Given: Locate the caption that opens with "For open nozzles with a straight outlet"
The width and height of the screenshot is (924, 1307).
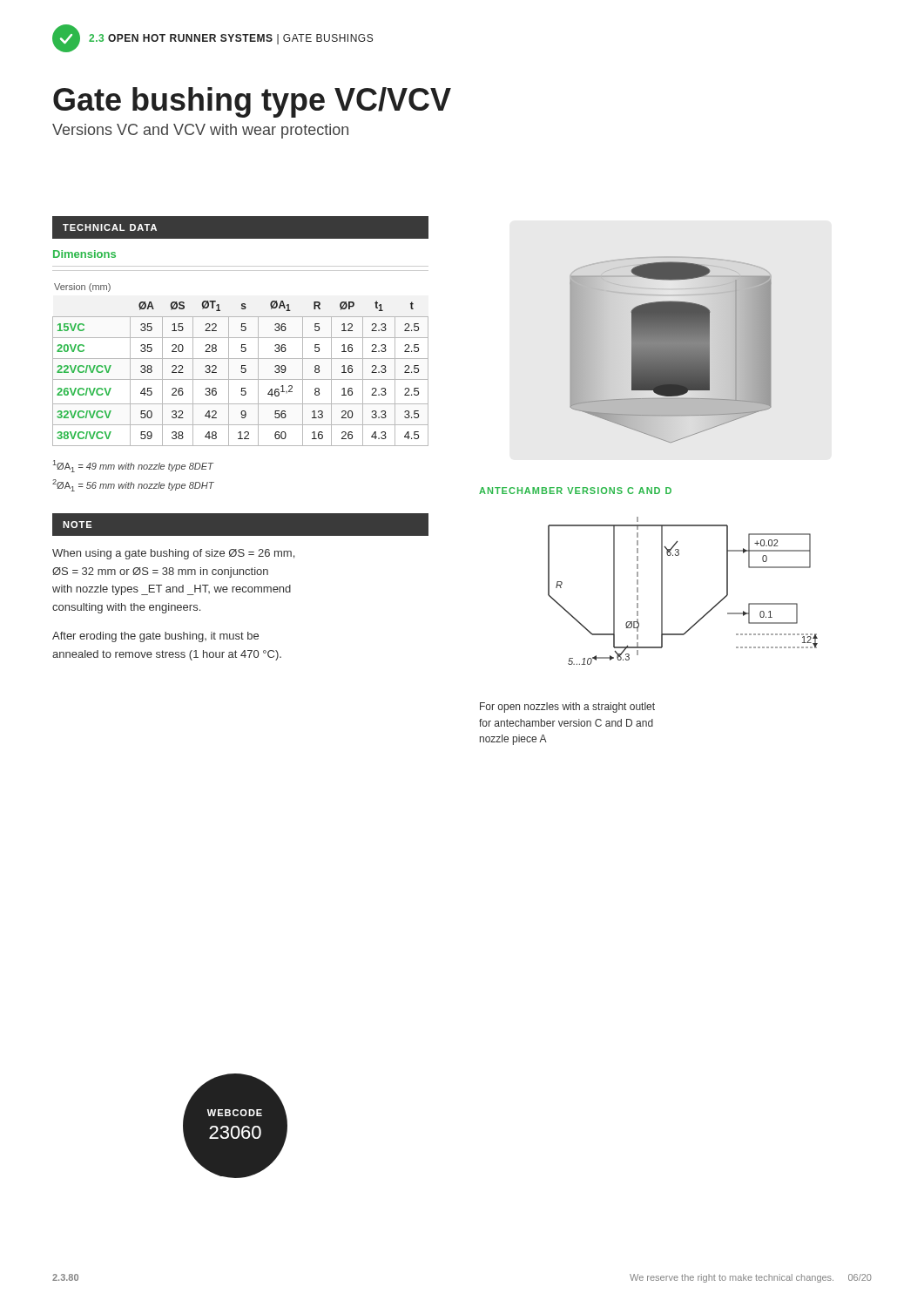Looking at the screenshot, I should click(x=567, y=723).
